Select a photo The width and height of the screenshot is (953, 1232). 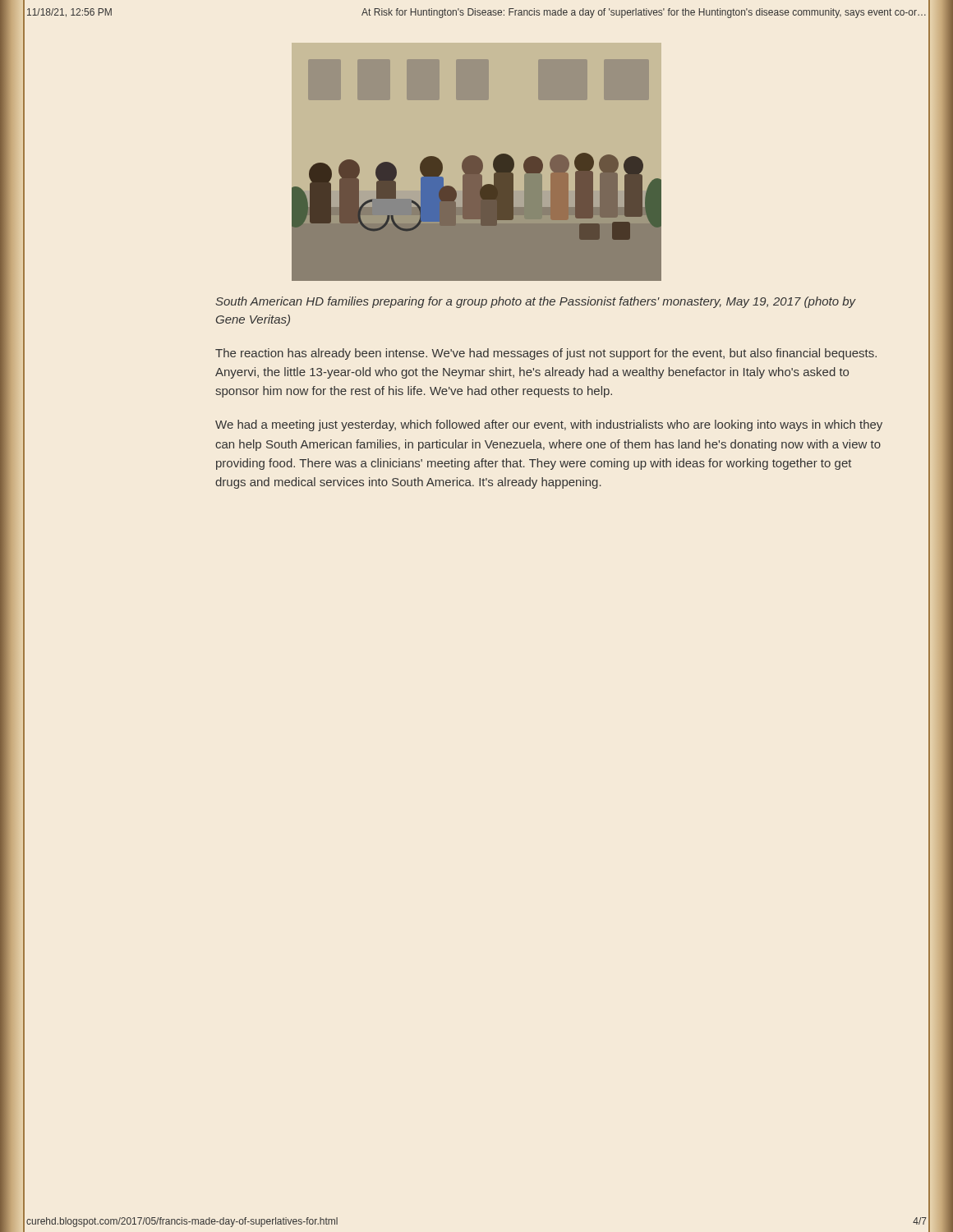476,162
